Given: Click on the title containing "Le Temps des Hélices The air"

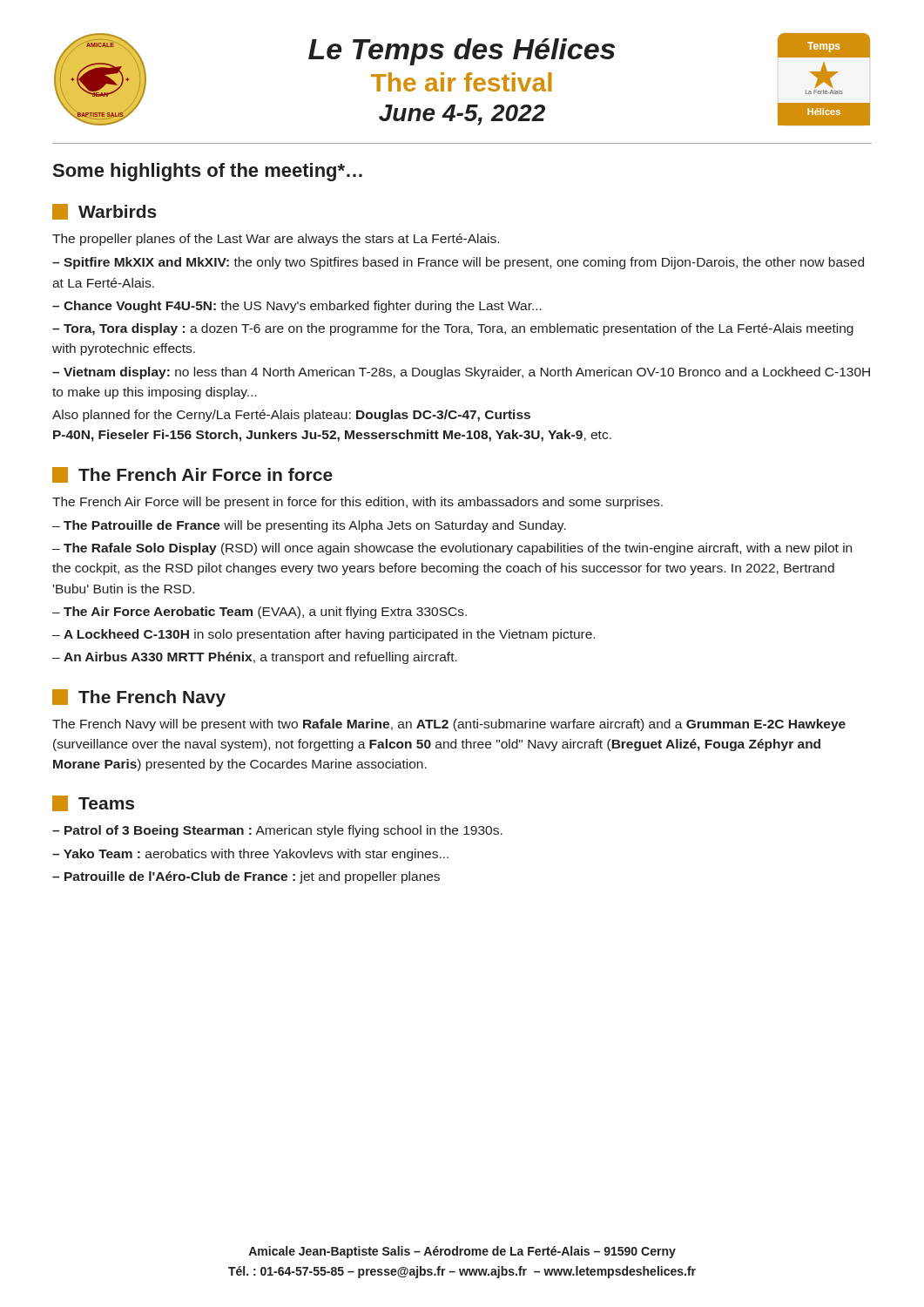Looking at the screenshot, I should [x=462, y=79].
